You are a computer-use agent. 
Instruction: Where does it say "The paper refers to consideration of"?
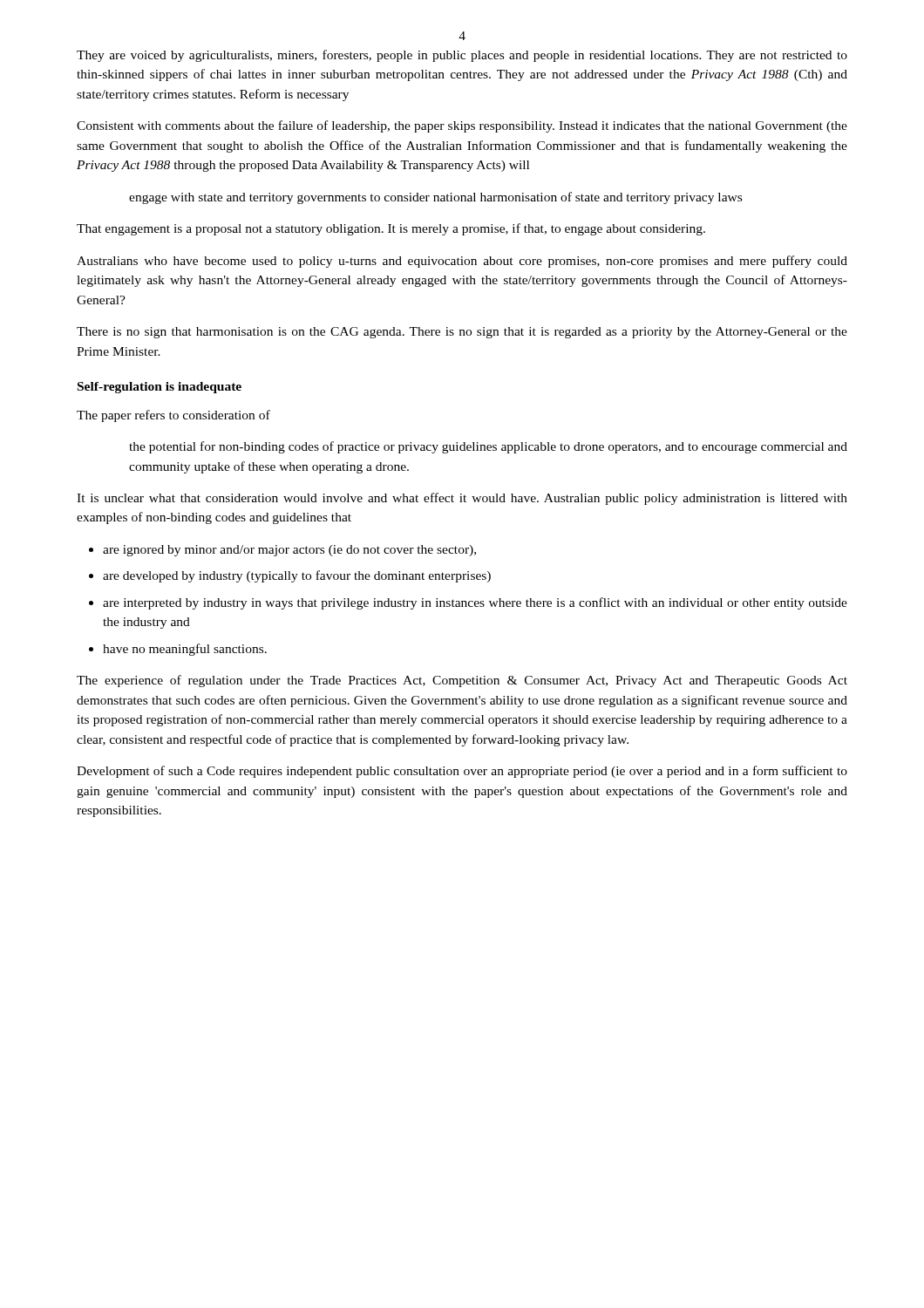tap(173, 416)
